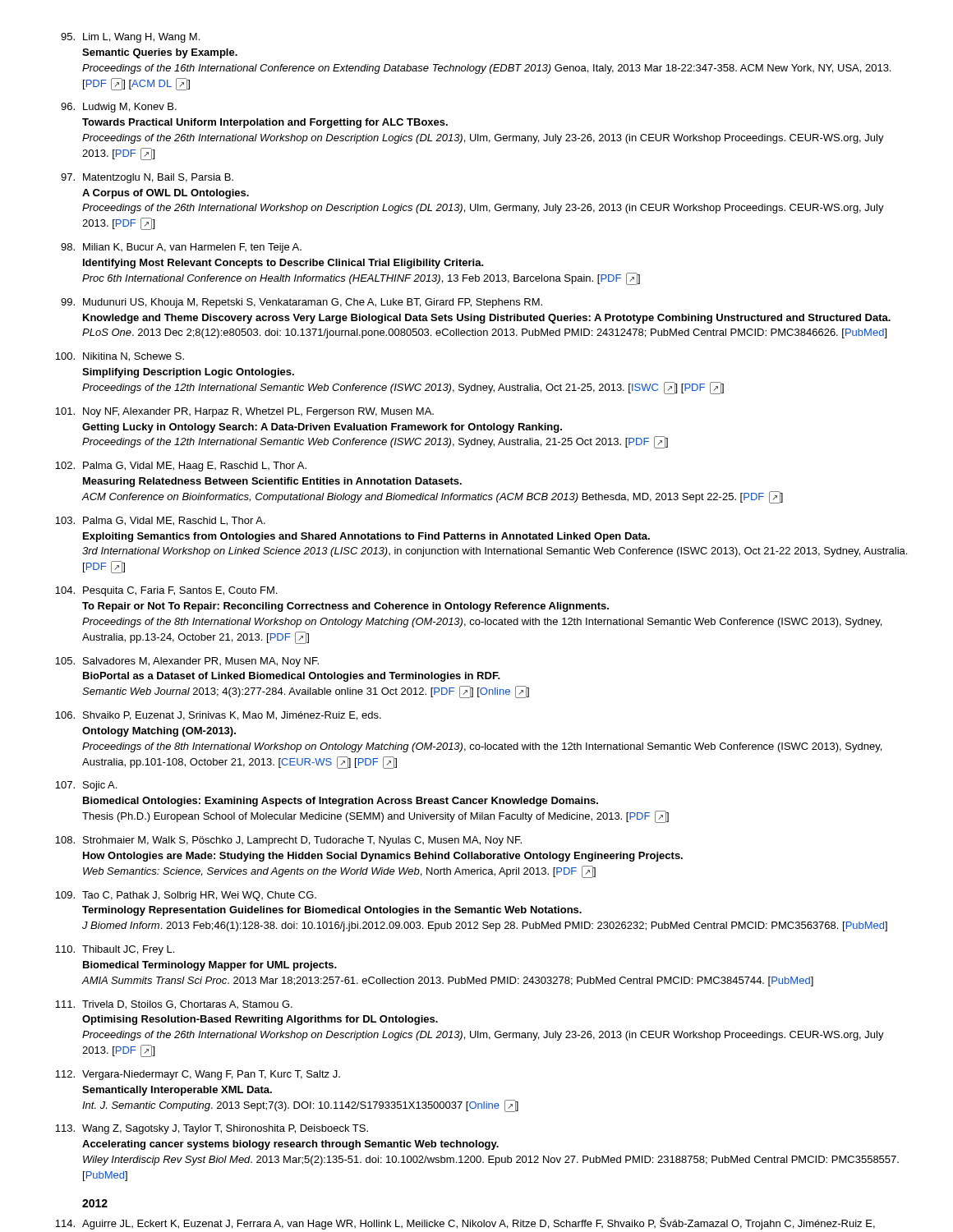Navigate to the passage starting "111. Trivela D, Stoilos G, Chortaras"

click(476, 1028)
